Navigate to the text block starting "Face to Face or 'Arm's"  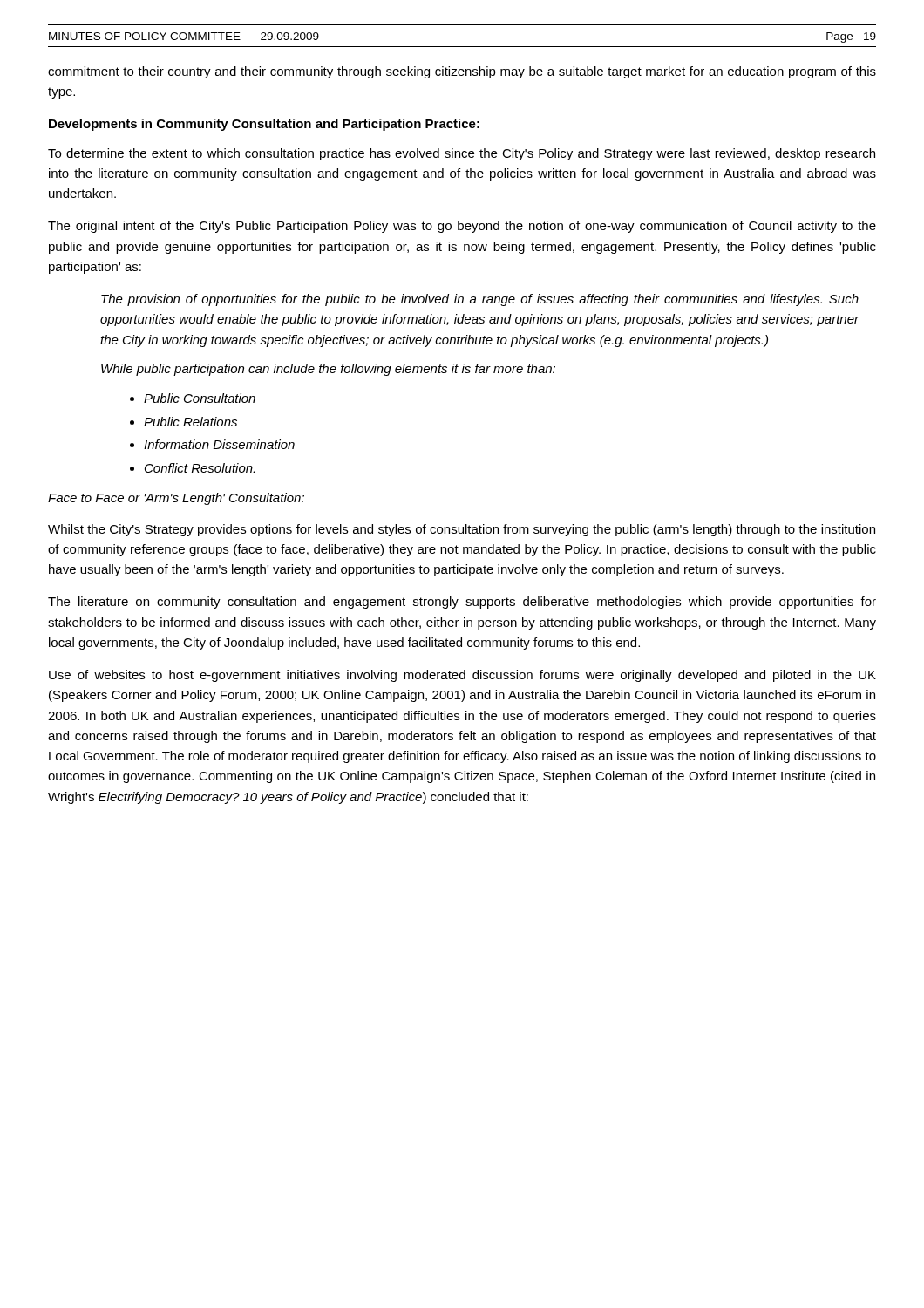[176, 497]
